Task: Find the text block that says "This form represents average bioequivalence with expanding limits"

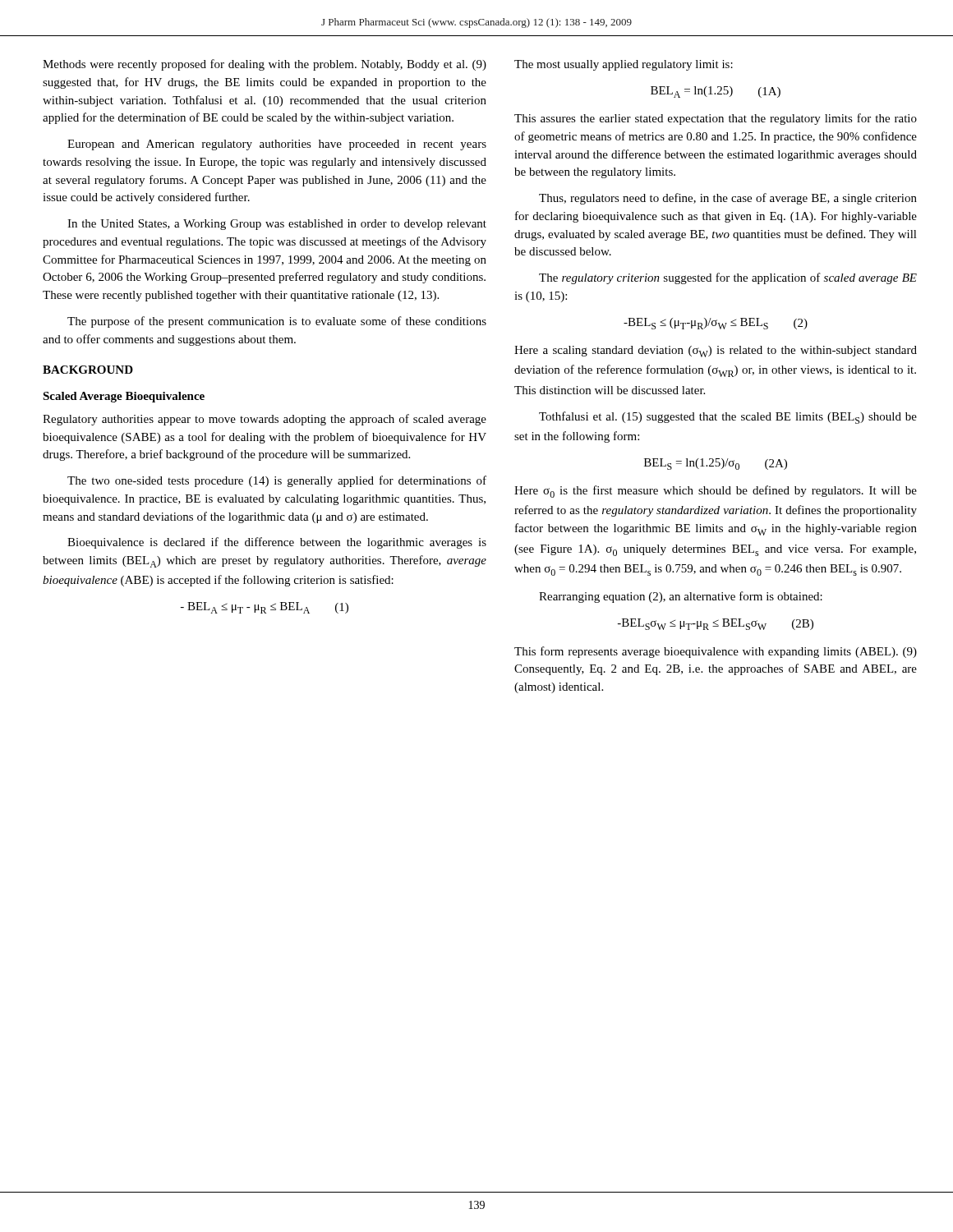Action: coord(716,670)
